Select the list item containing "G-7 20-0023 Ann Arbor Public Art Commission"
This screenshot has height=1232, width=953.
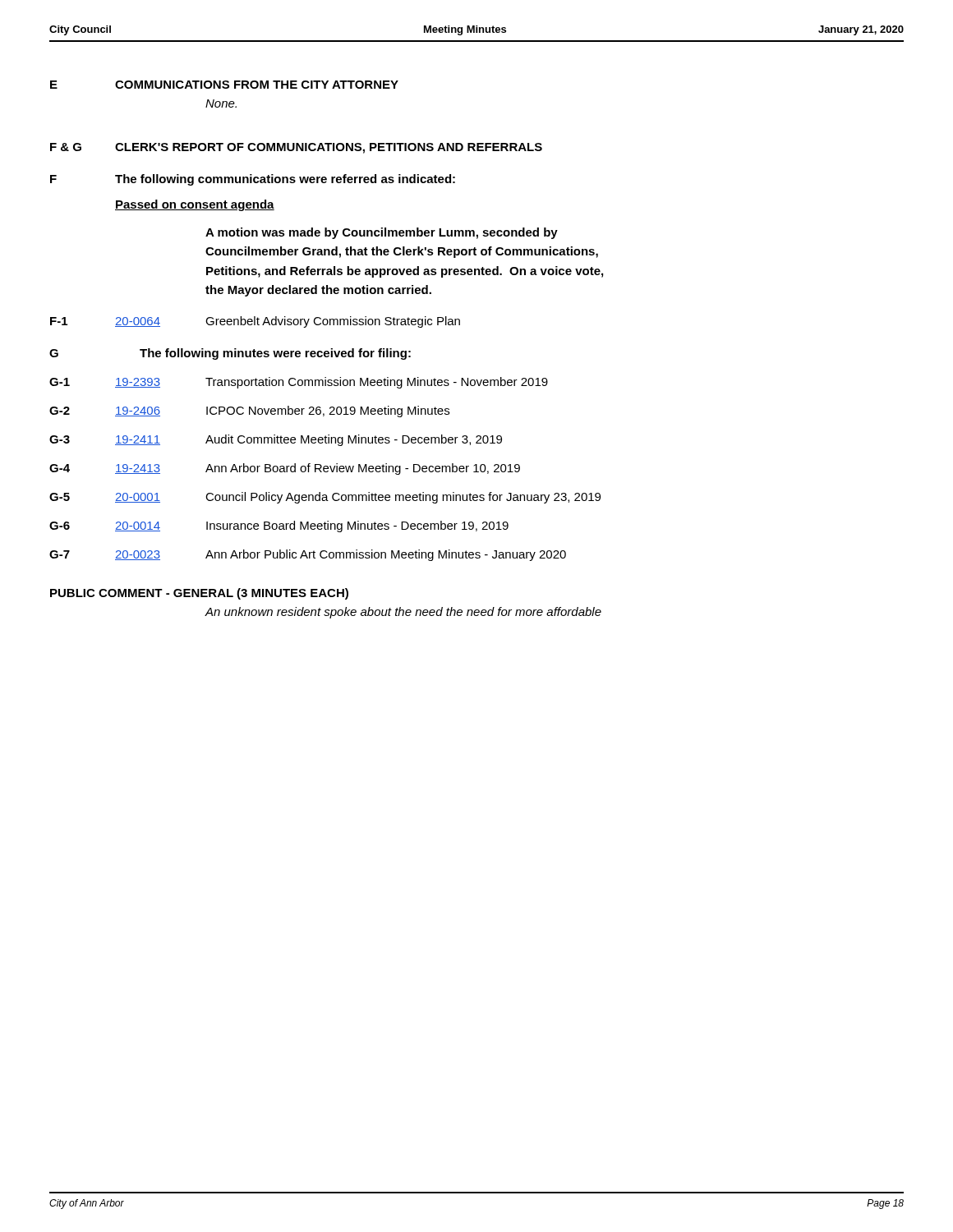point(476,554)
